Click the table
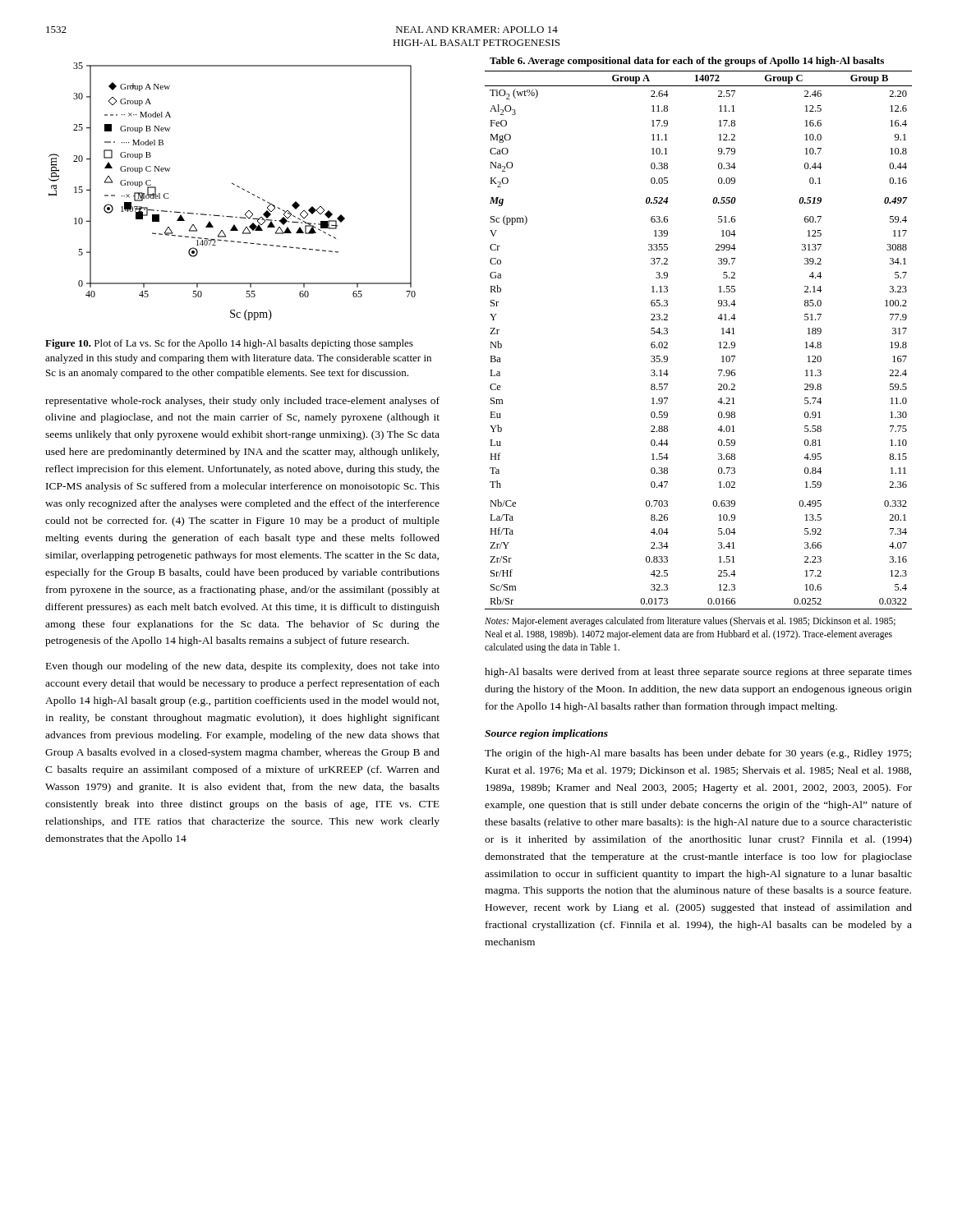 coord(698,331)
